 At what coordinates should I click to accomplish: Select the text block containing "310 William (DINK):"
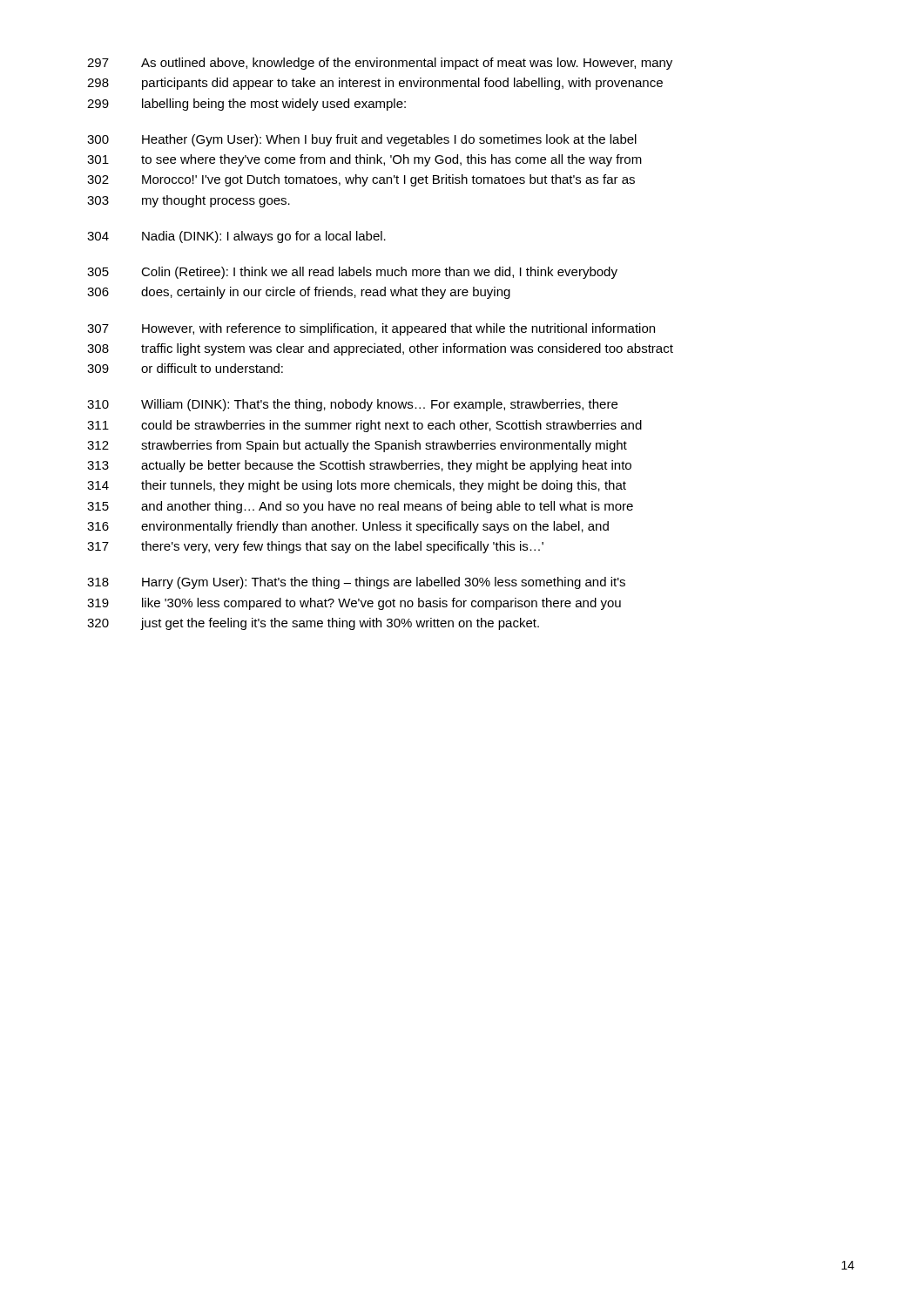tap(470, 475)
